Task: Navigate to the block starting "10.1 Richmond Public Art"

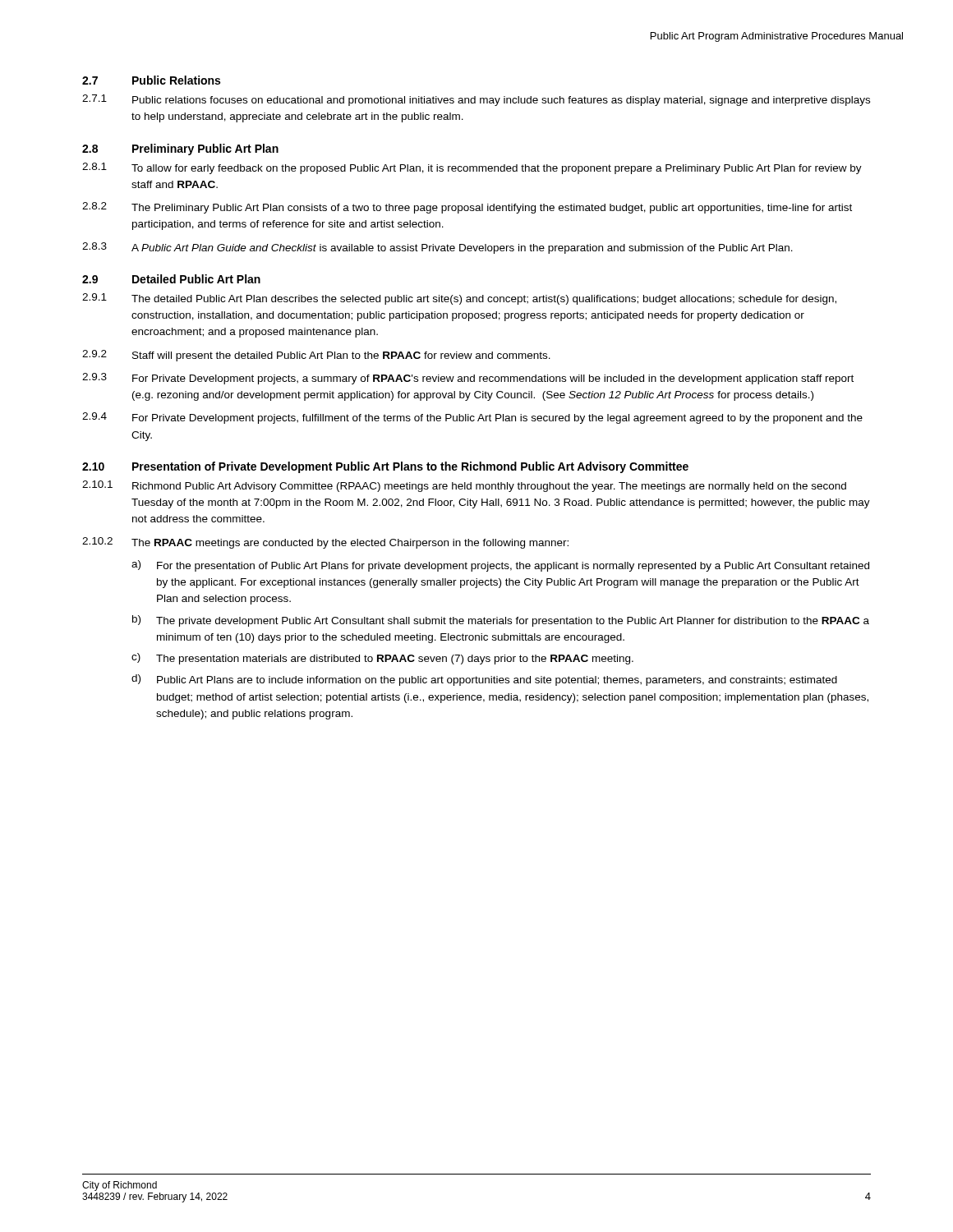Action: 476,503
